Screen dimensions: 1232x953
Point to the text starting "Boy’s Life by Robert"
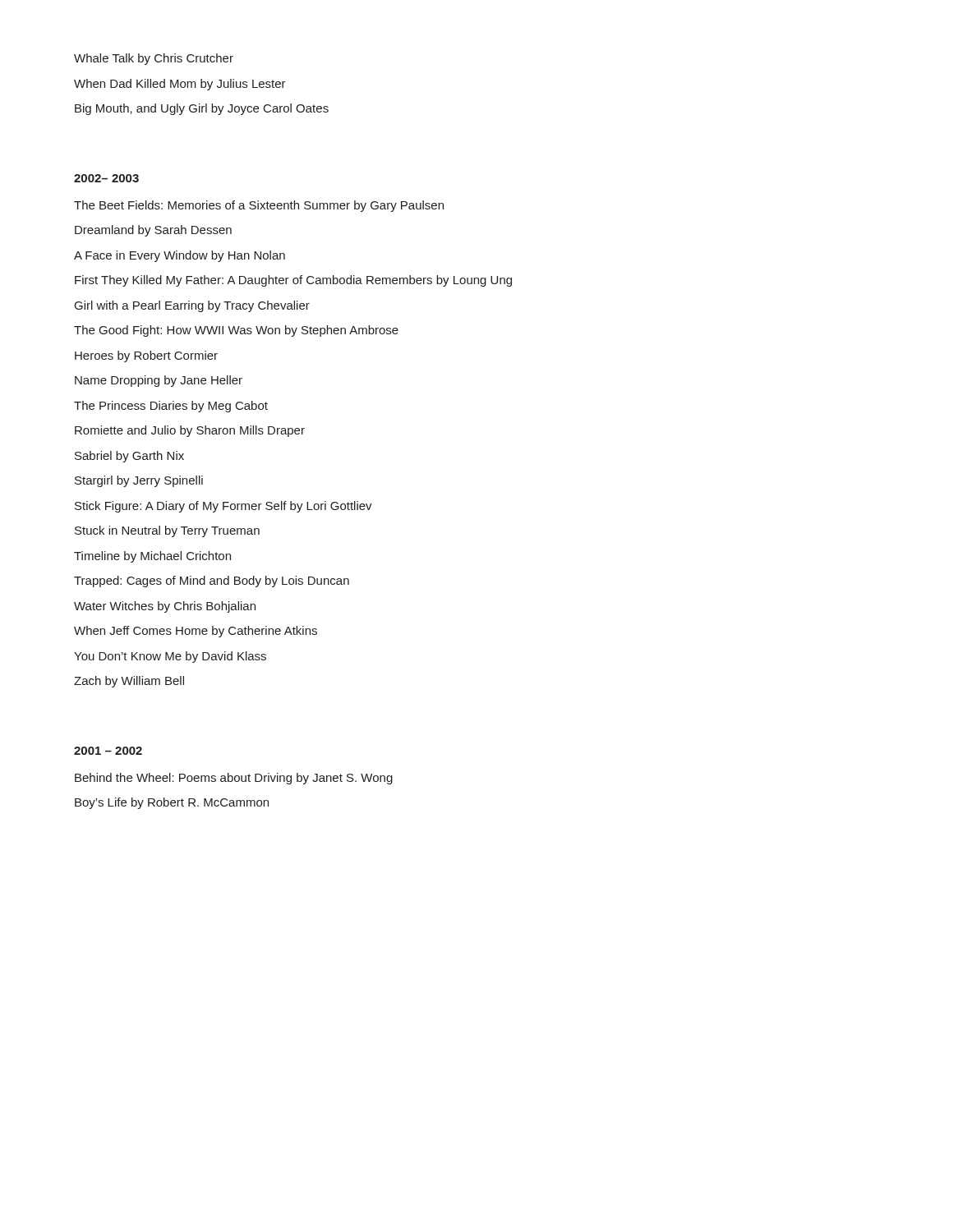point(172,802)
